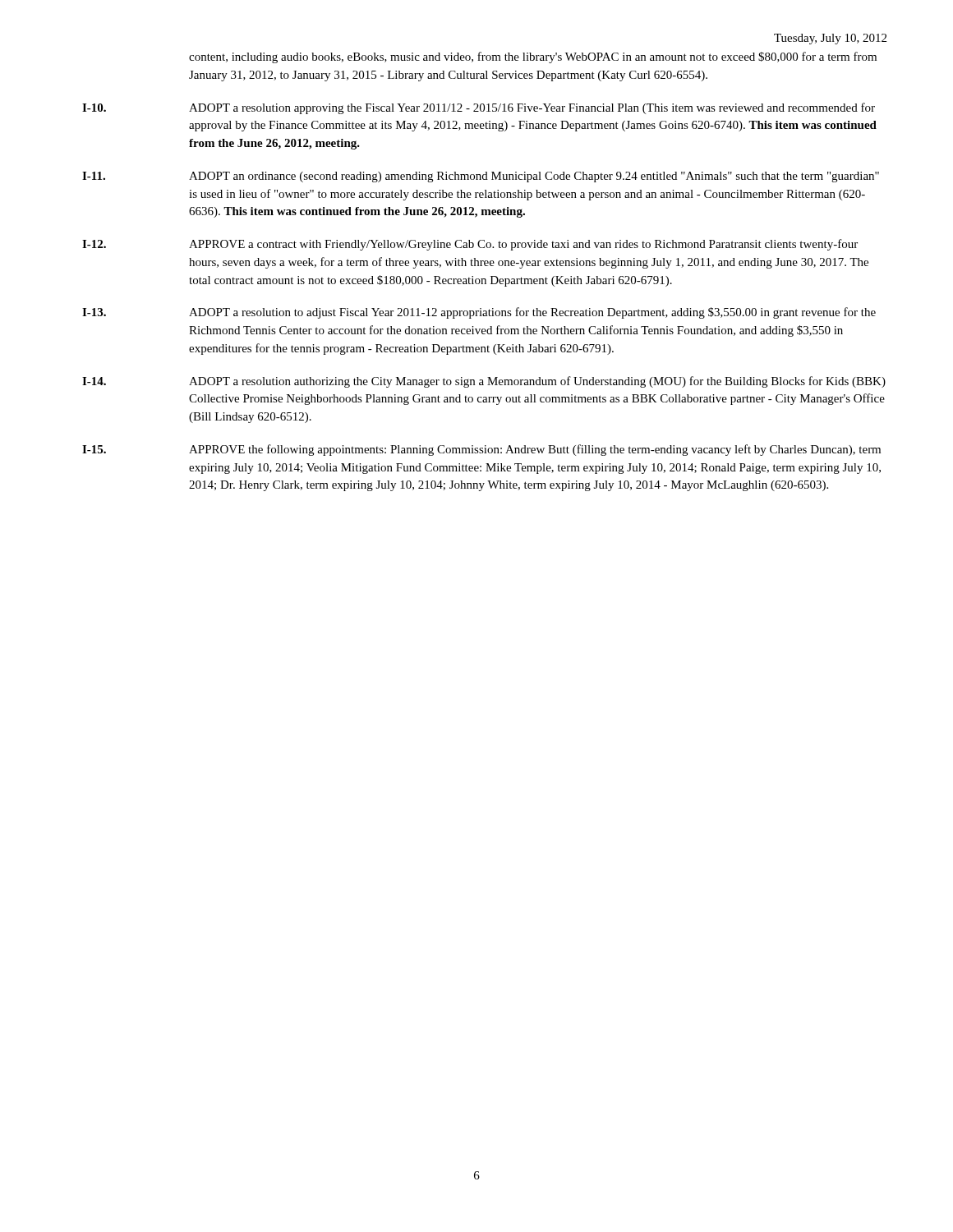Screen dimensions: 1232x953
Task: Locate the region starting "I-14. ADOPT a resolution authorizing the"
Action: 485,399
